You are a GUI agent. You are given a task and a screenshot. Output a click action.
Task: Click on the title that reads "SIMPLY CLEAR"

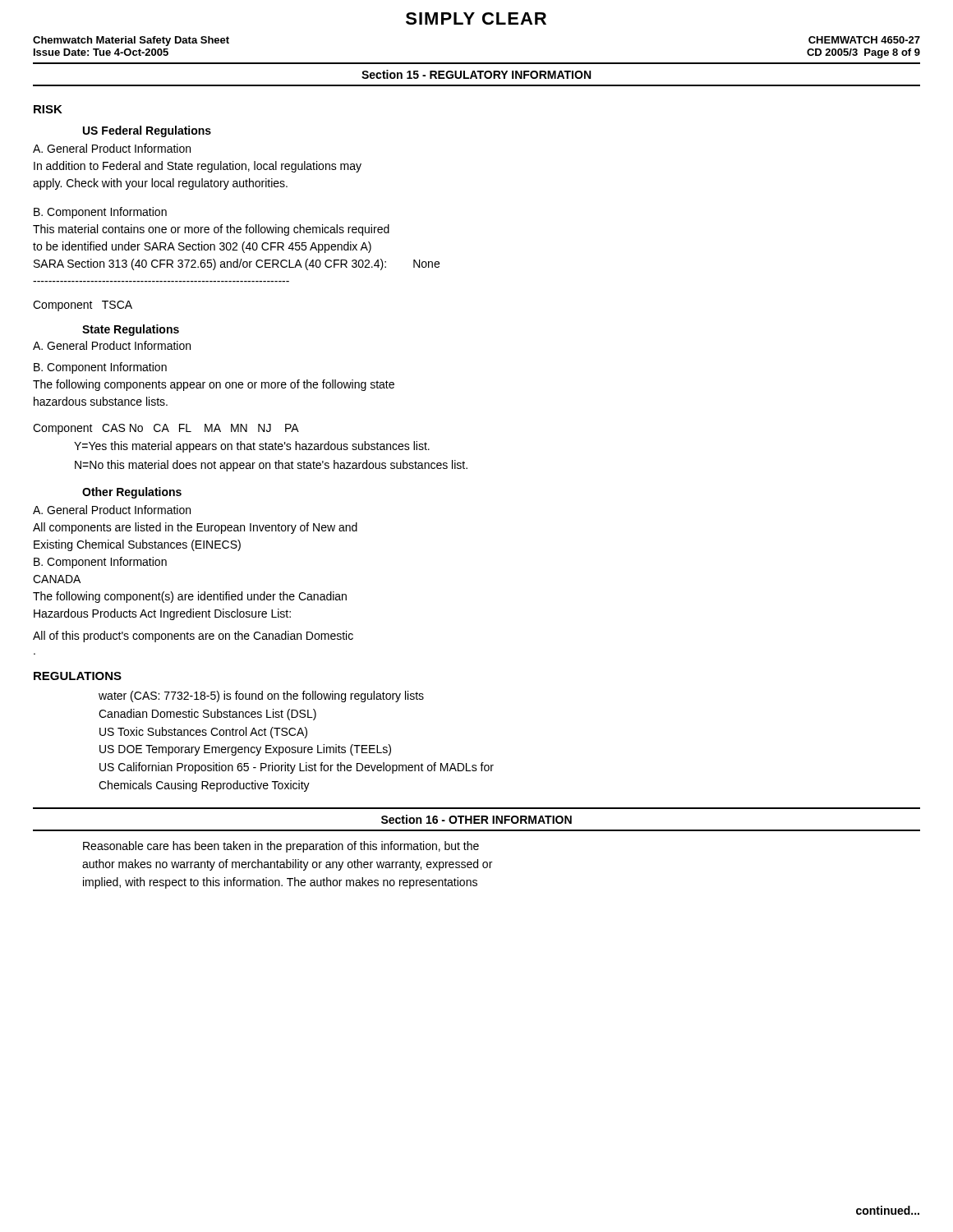pyautogui.click(x=476, y=18)
